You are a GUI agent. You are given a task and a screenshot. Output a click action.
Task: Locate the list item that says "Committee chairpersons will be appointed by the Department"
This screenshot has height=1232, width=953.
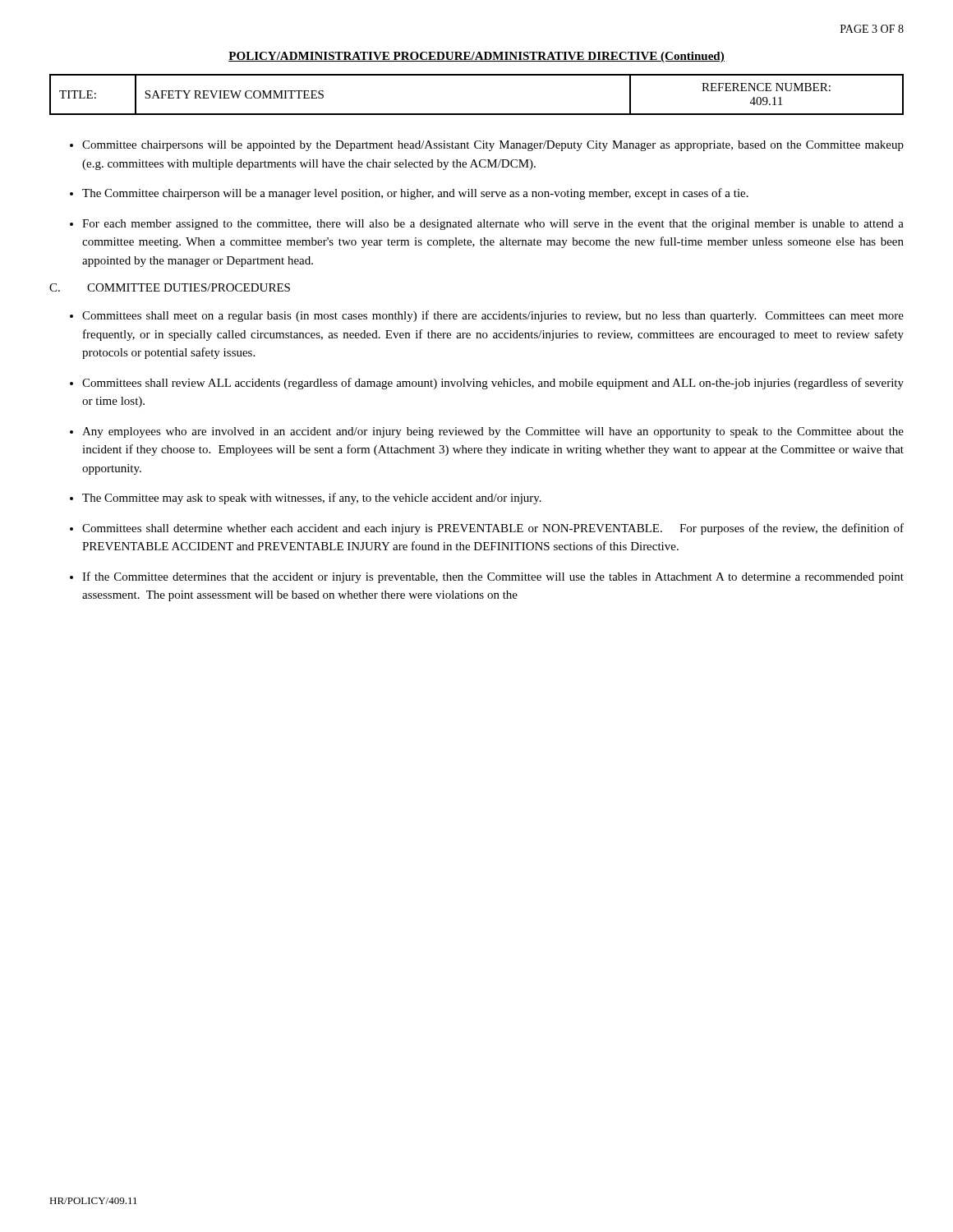click(493, 154)
